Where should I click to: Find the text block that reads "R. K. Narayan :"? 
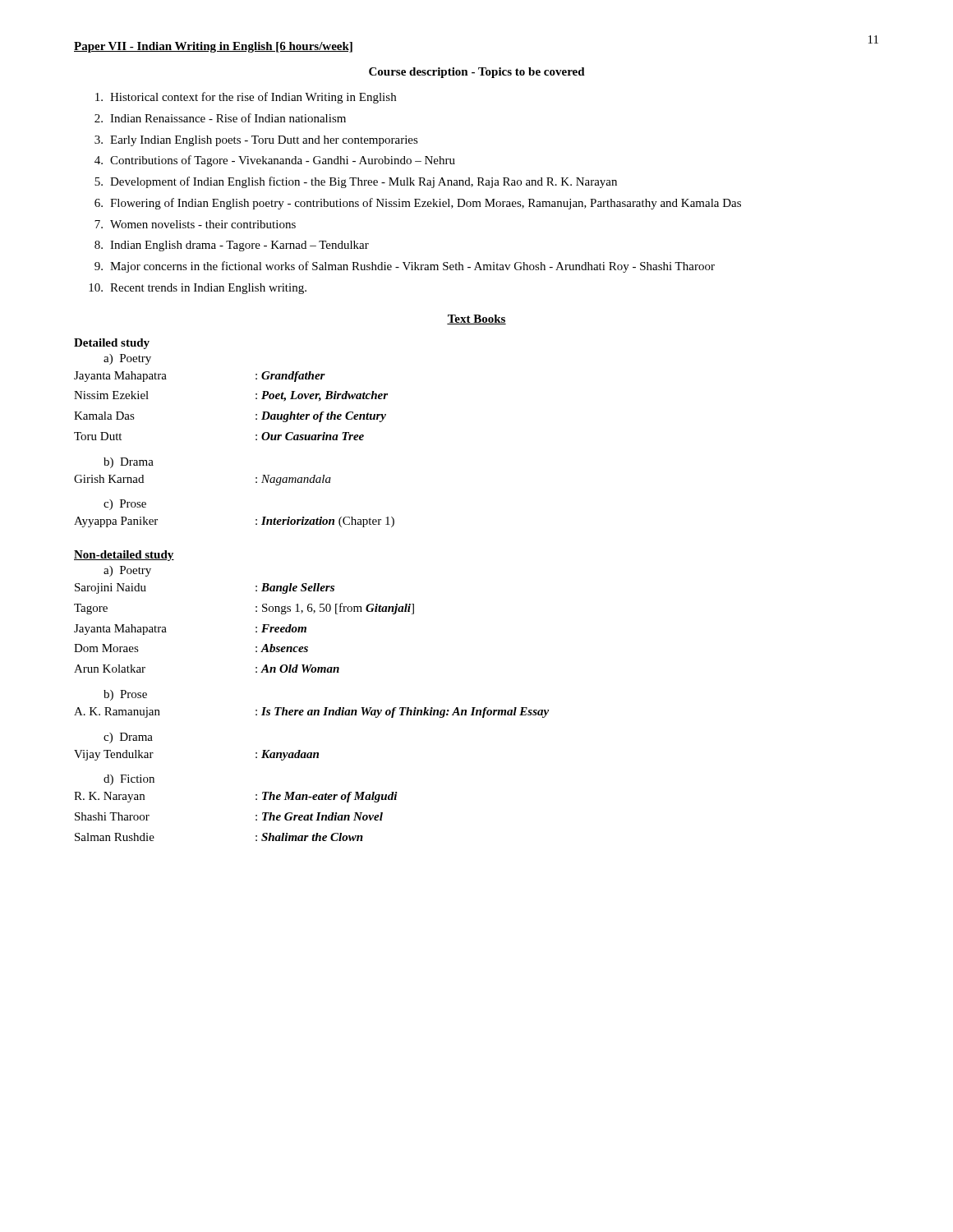click(108, 796)
